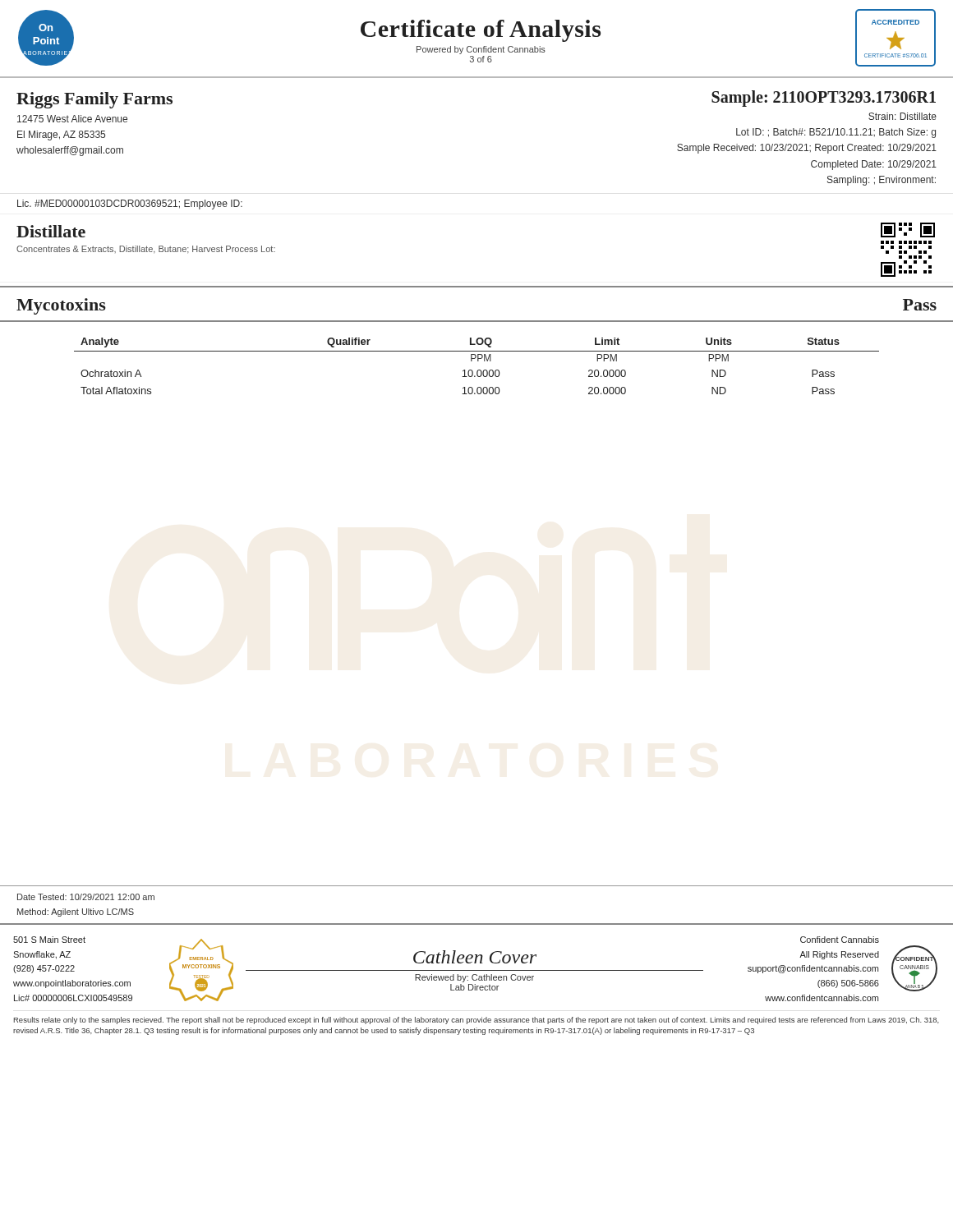Locate the region starting "Confident Cannabis All Rights Reserved"
The width and height of the screenshot is (953, 1232).
(813, 969)
